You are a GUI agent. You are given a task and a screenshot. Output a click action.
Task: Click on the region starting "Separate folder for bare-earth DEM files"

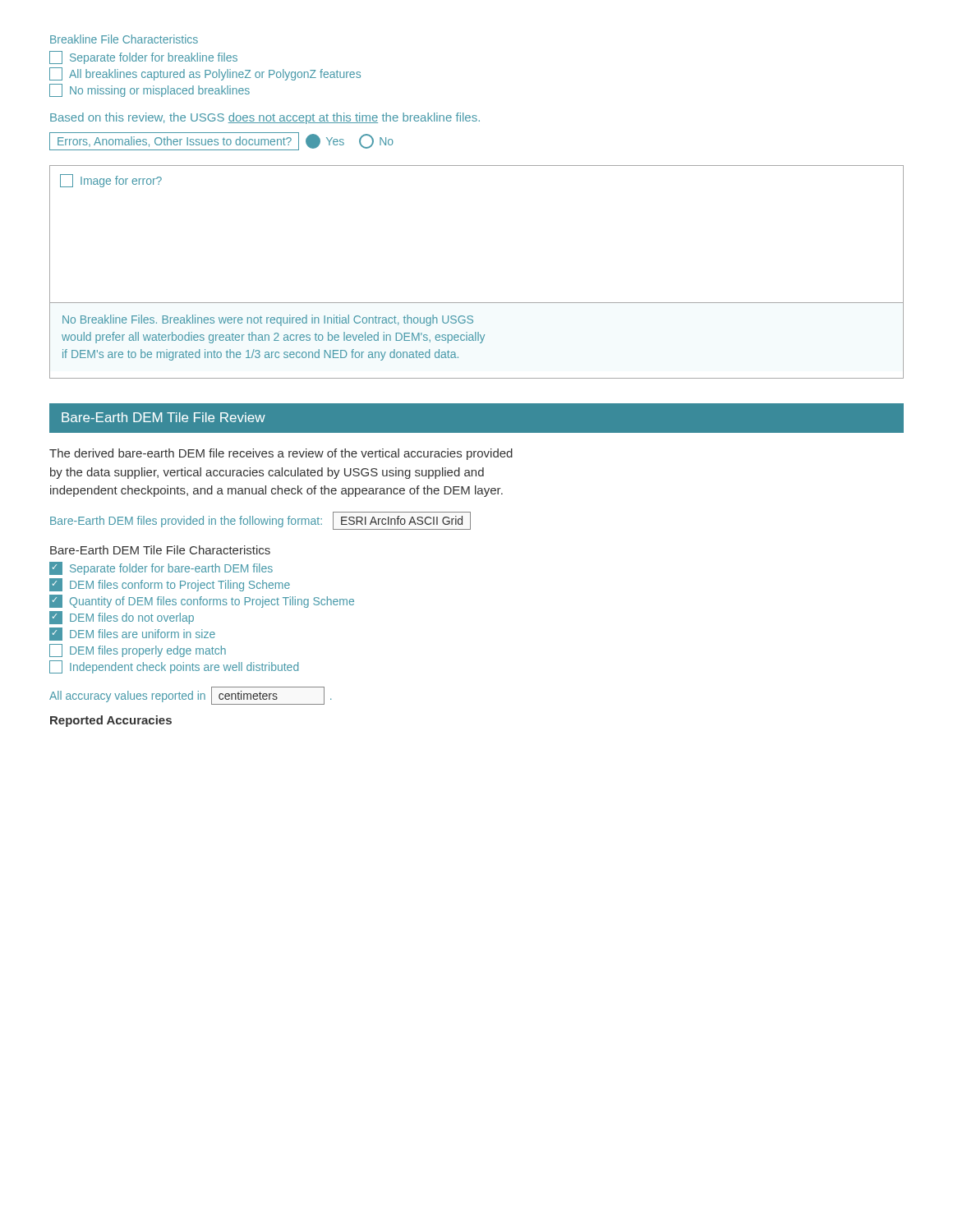tap(161, 568)
